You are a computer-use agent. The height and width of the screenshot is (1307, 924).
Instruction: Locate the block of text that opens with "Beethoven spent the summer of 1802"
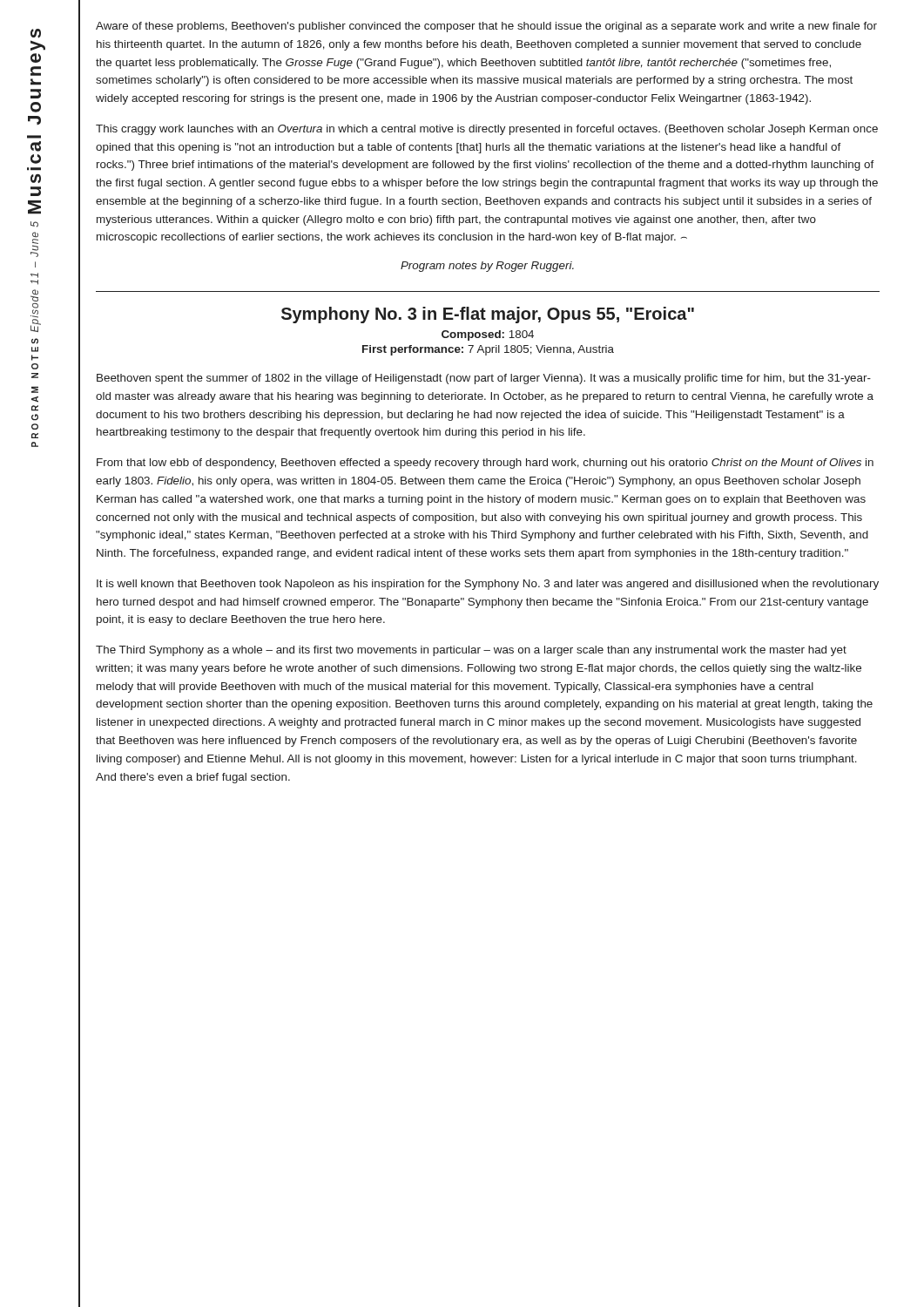coord(485,405)
